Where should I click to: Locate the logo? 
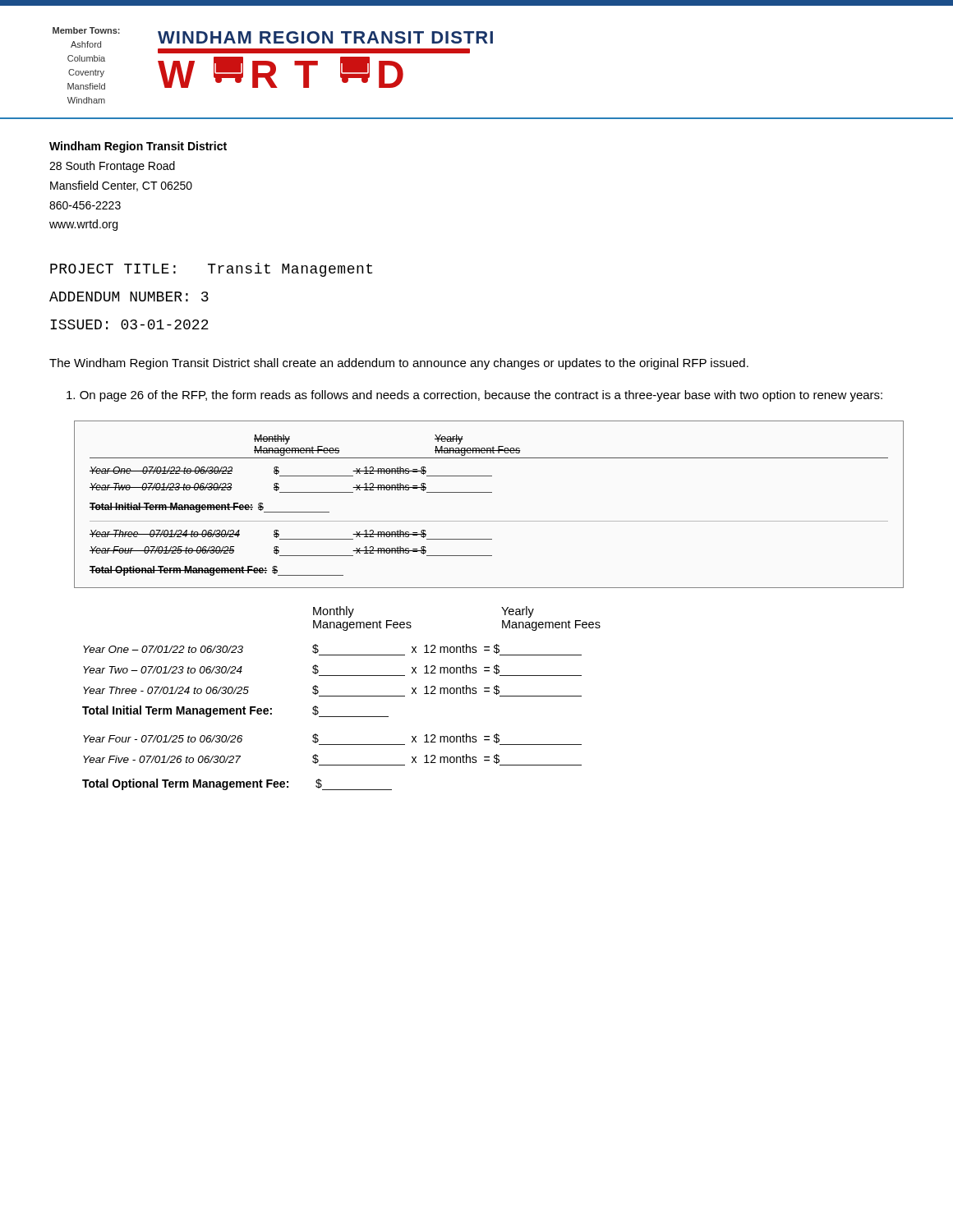click(x=322, y=59)
